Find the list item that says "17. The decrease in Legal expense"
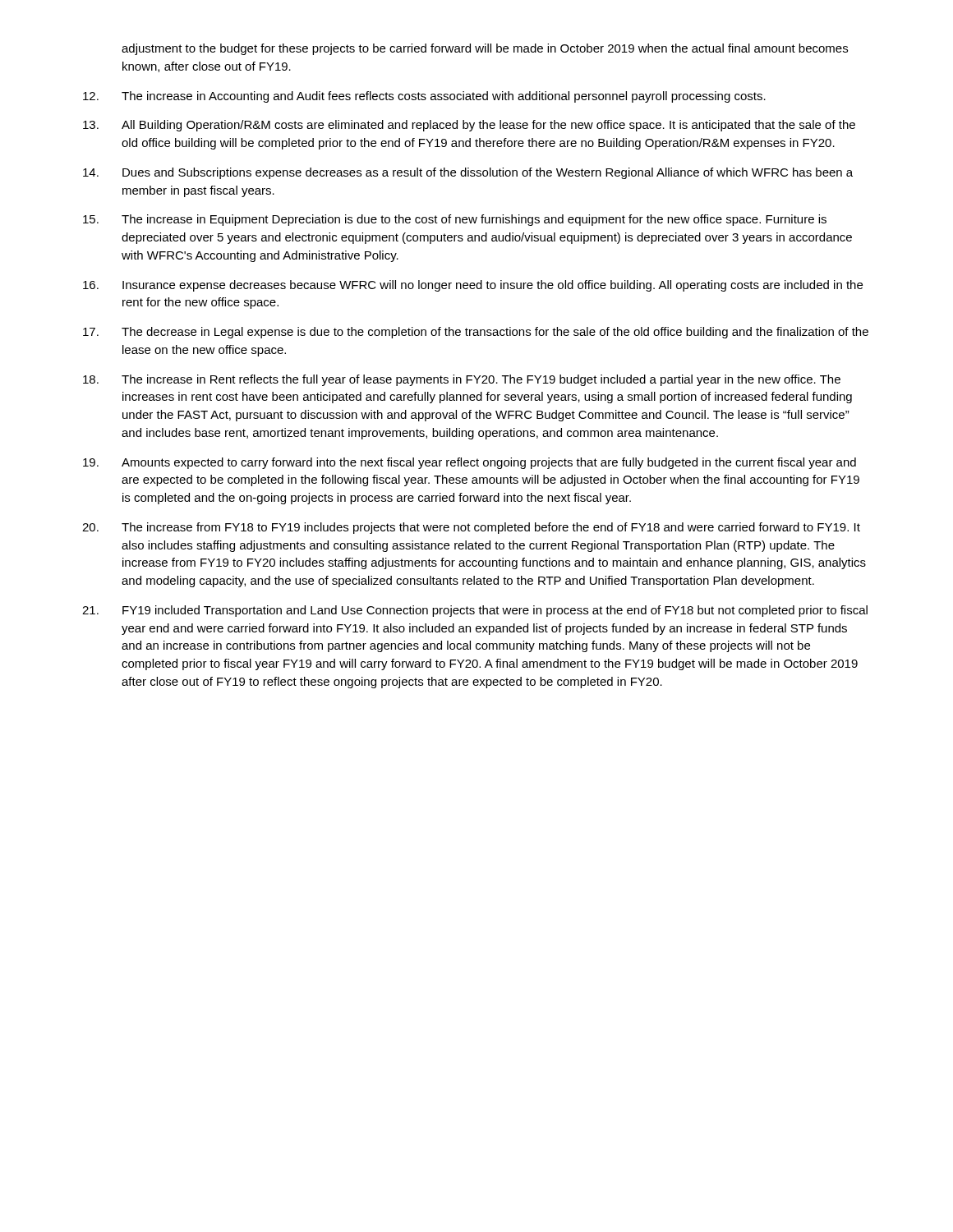 [x=476, y=341]
